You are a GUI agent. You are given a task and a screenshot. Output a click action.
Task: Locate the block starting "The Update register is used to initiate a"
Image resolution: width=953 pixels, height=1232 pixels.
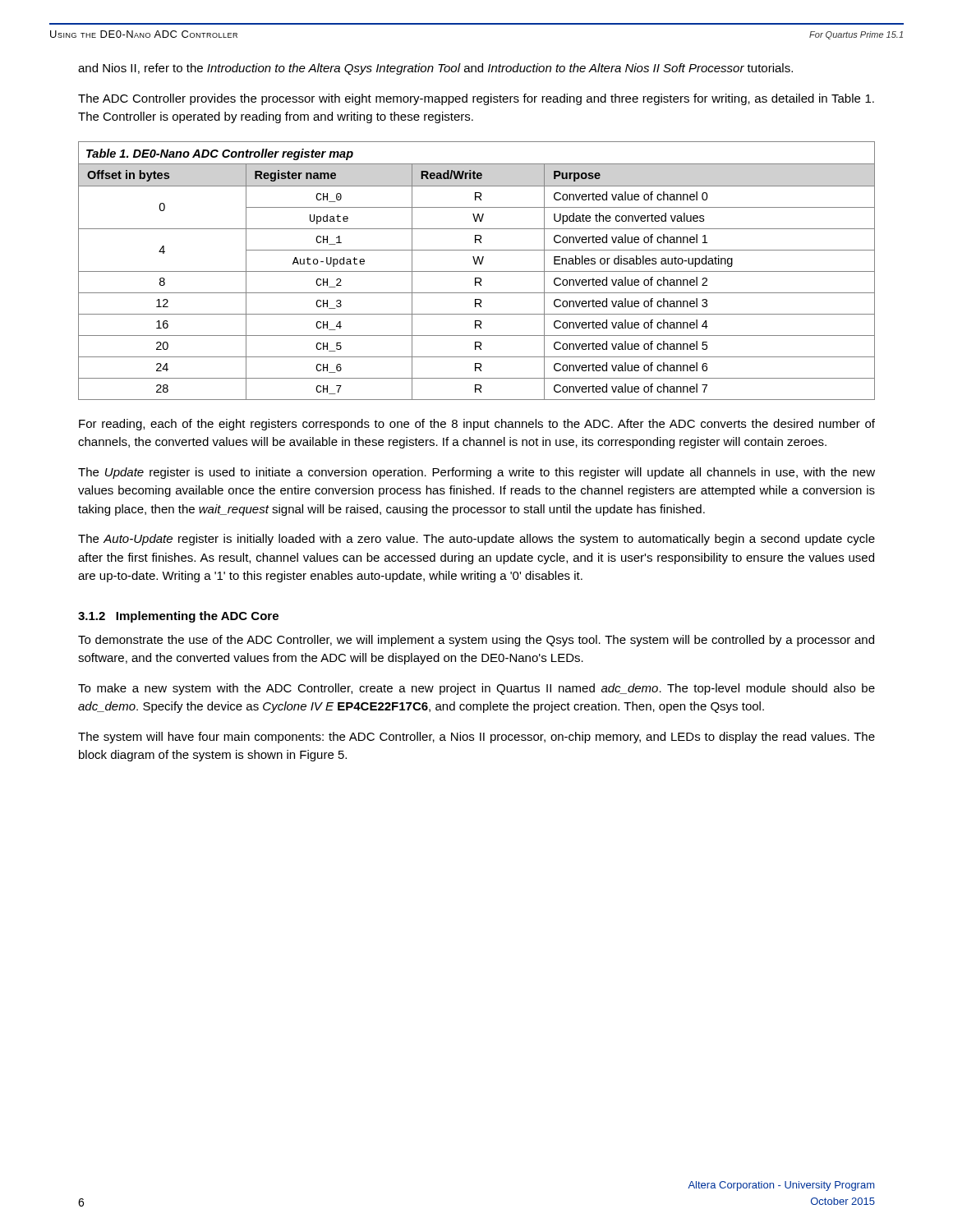476,490
